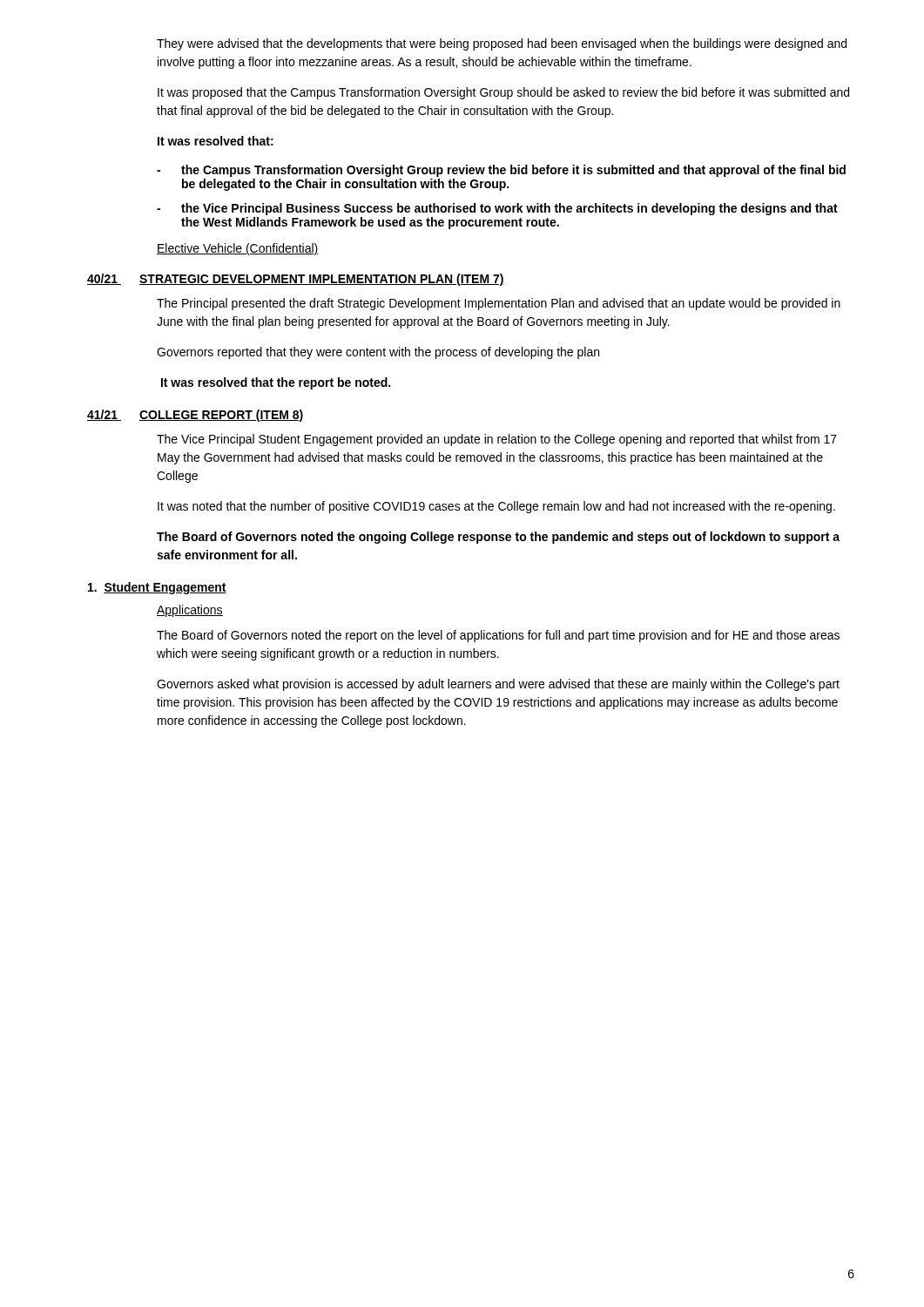Viewport: 924px width, 1307px height.
Task: Click on the text block that says "The Vice Principal Student Engagement"
Action: [x=497, y=457]
